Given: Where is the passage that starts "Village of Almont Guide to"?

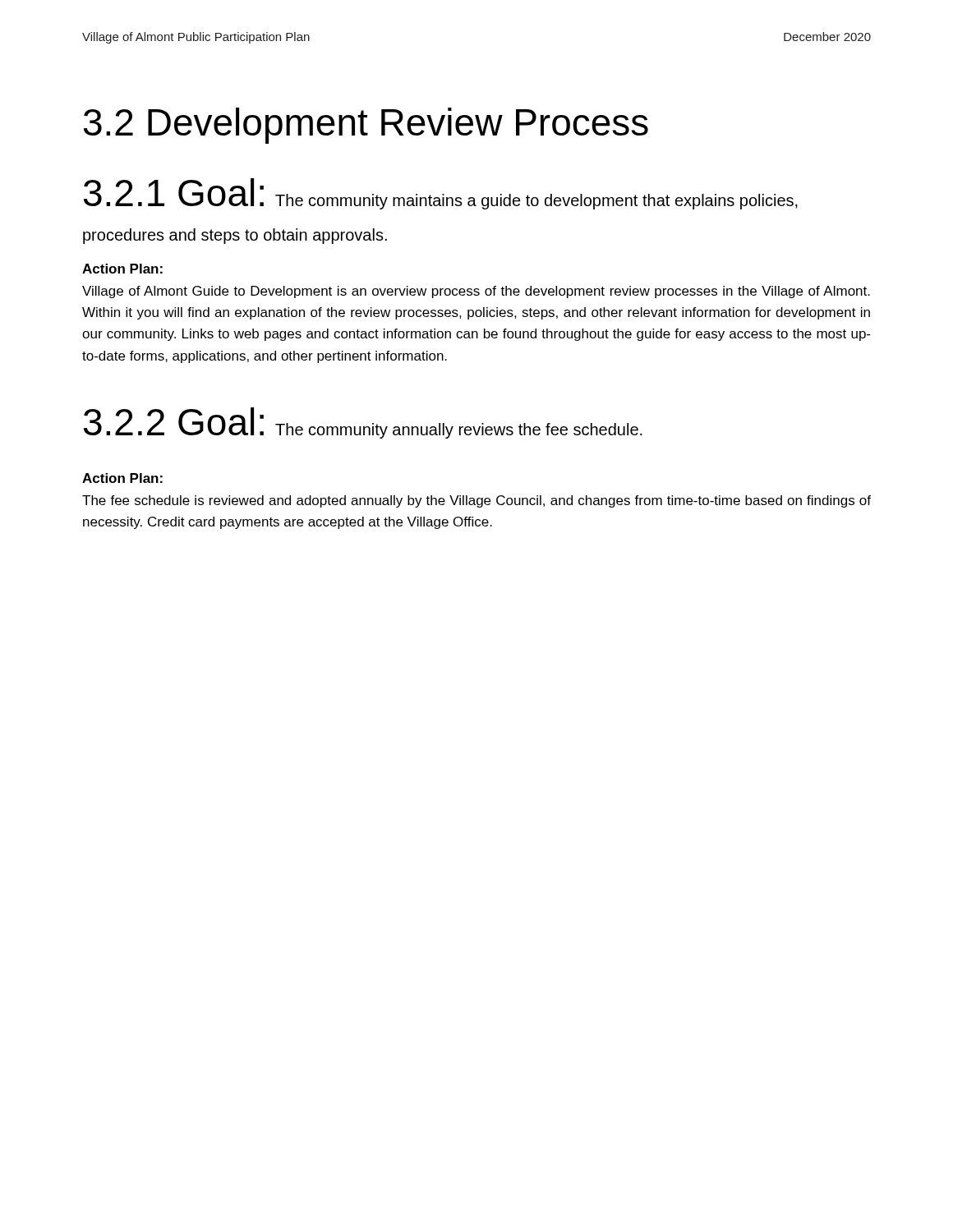Looking at the screenshot, I should click(476, 323).
